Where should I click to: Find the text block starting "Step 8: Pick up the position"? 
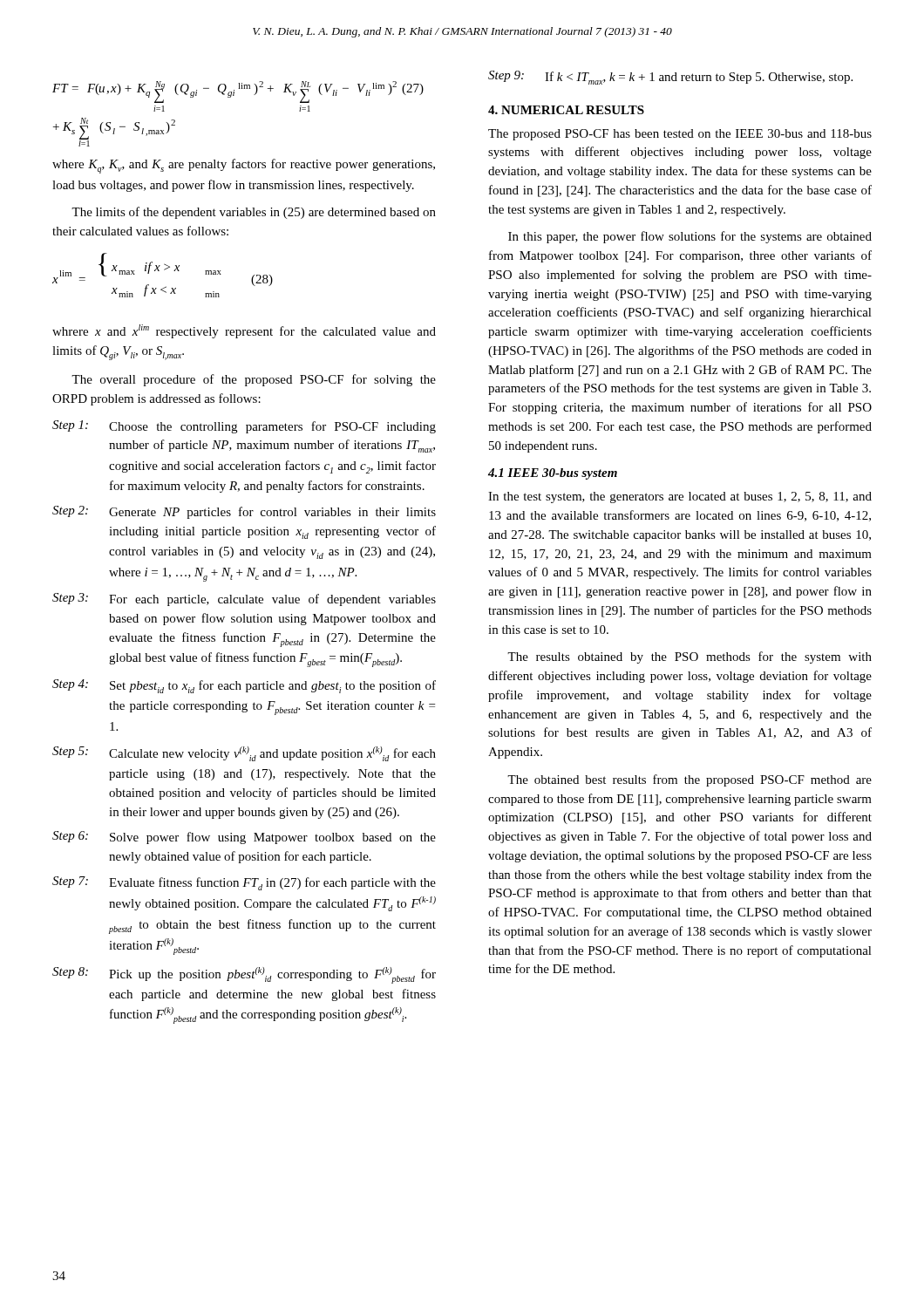pyautogui.click(x=244, y=995)
